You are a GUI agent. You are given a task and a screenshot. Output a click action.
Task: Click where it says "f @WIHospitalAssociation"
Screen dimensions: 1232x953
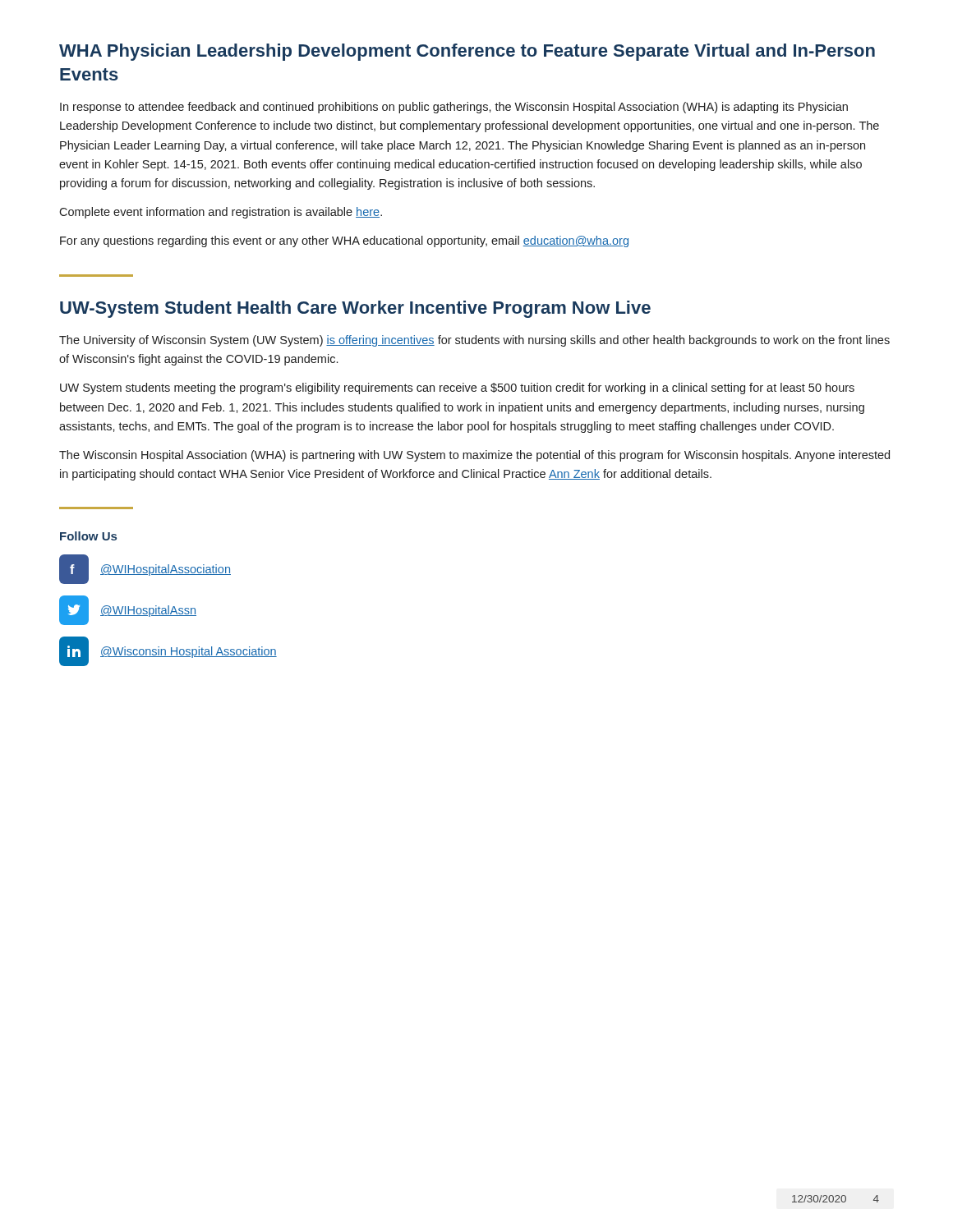coord(145,570)
